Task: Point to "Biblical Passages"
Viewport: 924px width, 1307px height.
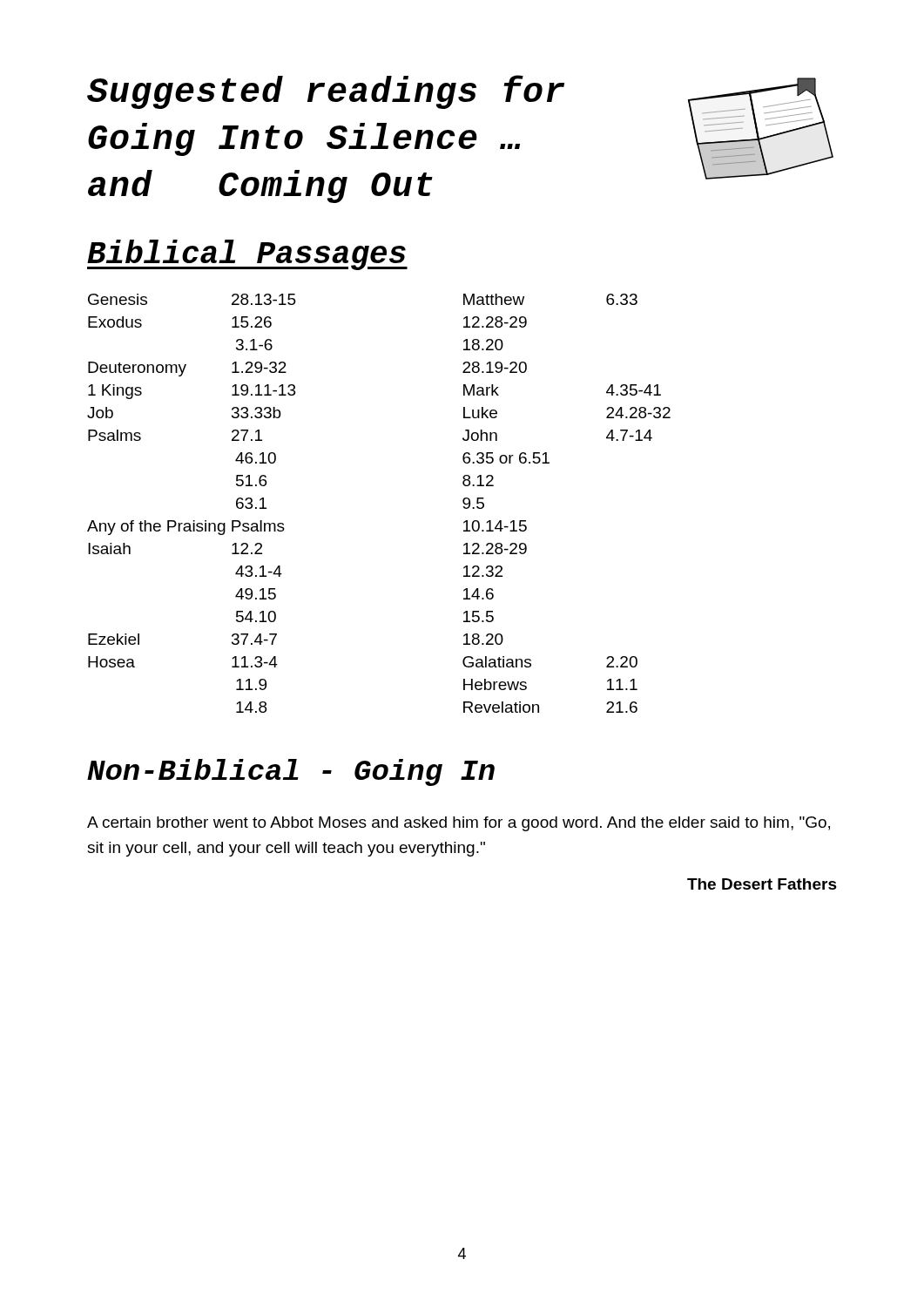Action: point(247,255)
